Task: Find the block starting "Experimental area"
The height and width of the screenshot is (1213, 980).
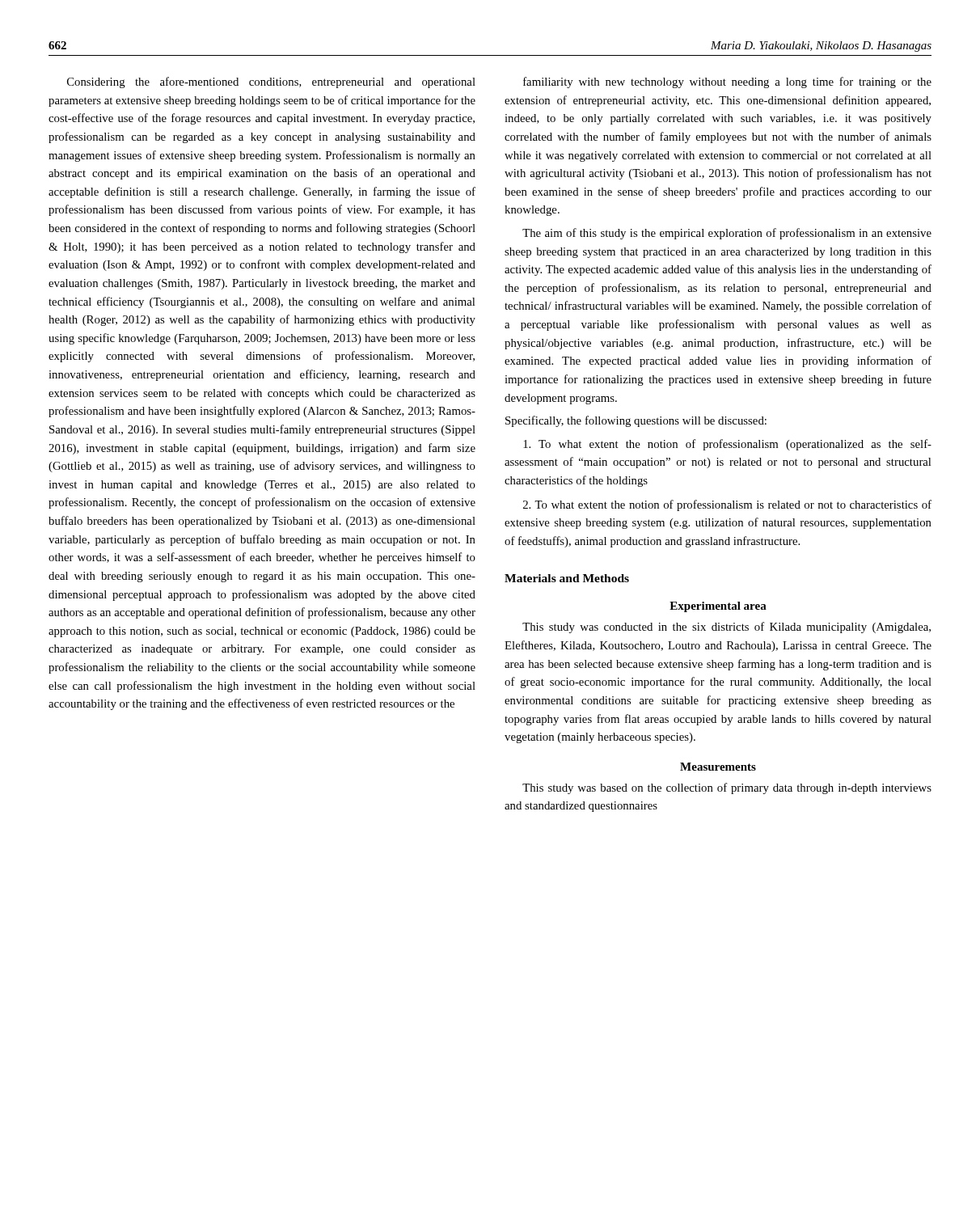Action: point(718,606)
